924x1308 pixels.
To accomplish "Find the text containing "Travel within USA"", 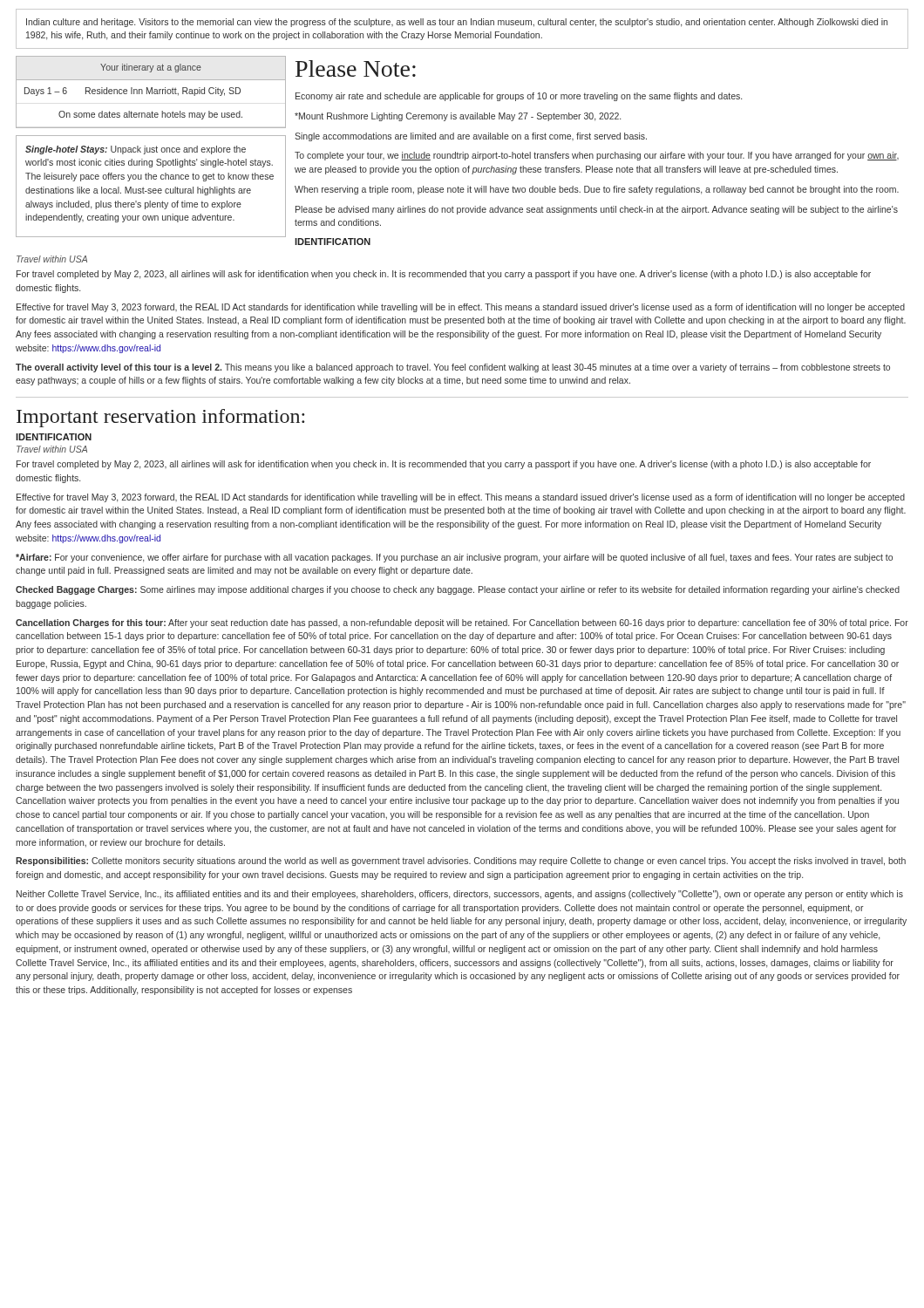I will coord(52,449).
